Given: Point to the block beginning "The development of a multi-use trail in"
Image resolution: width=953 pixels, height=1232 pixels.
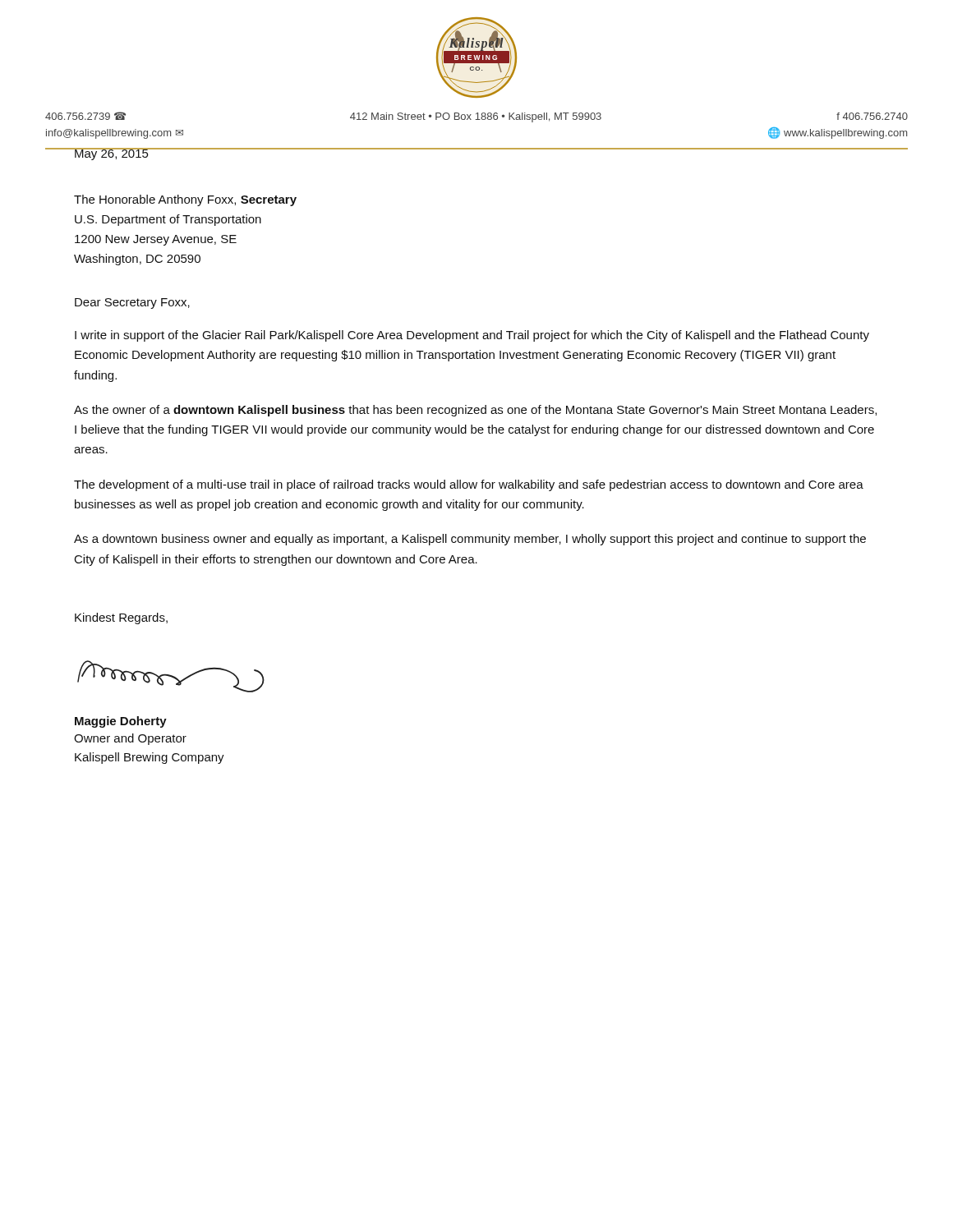Looking at the screenshot, I should click(x=468, y=494).
